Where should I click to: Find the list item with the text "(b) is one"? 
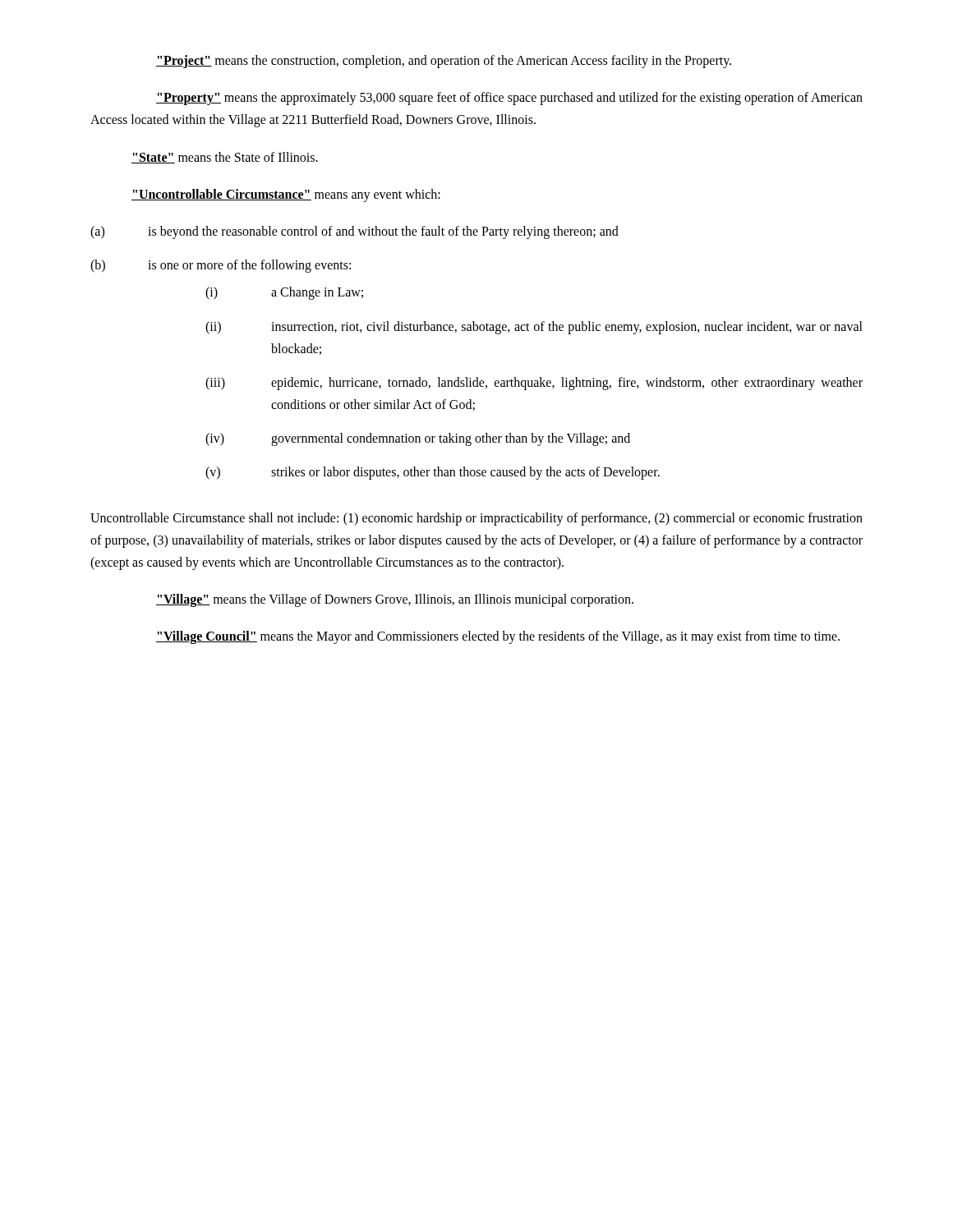pos(476,374)
